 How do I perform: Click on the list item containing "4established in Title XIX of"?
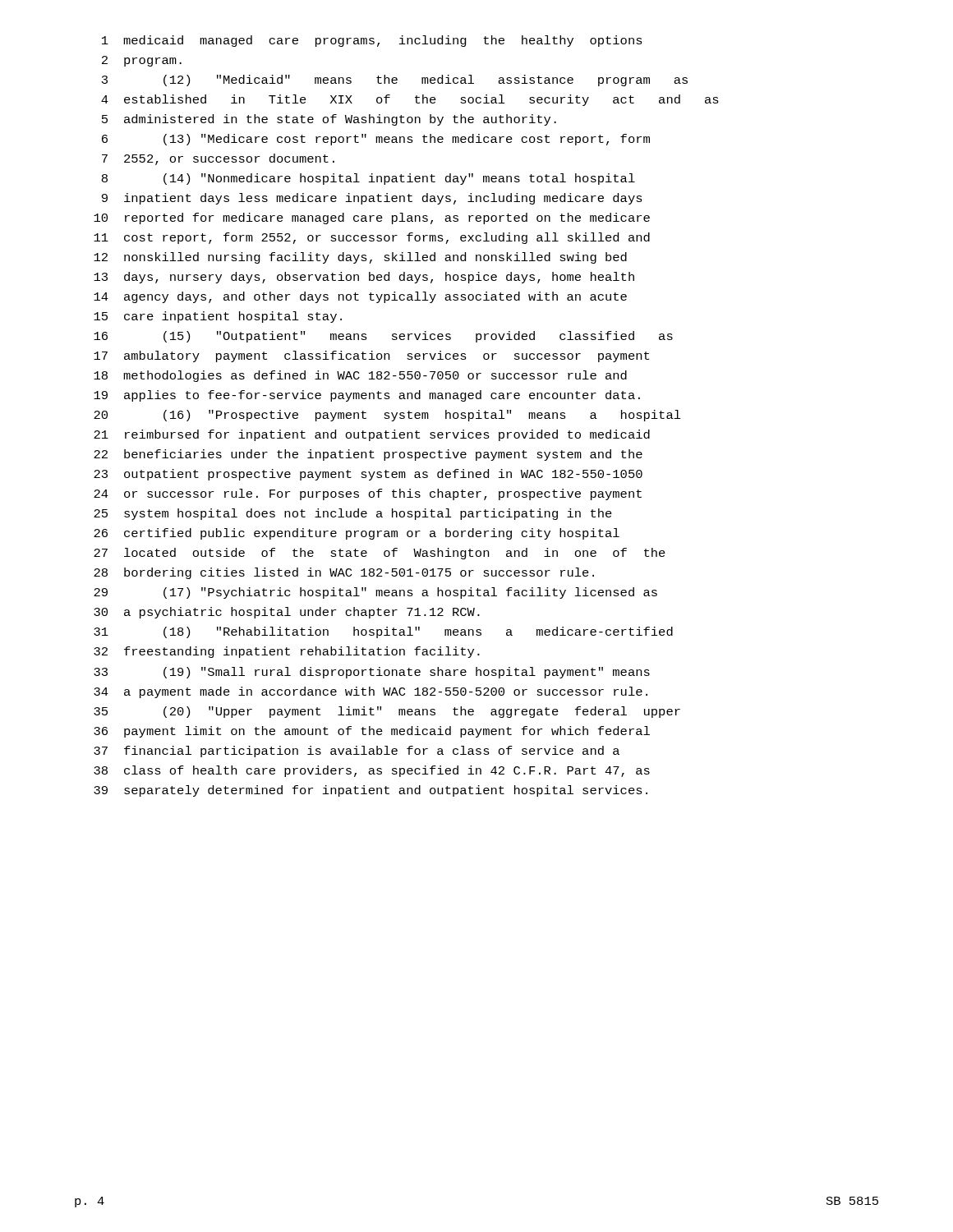pyautogui.click(x=476, y=100)
